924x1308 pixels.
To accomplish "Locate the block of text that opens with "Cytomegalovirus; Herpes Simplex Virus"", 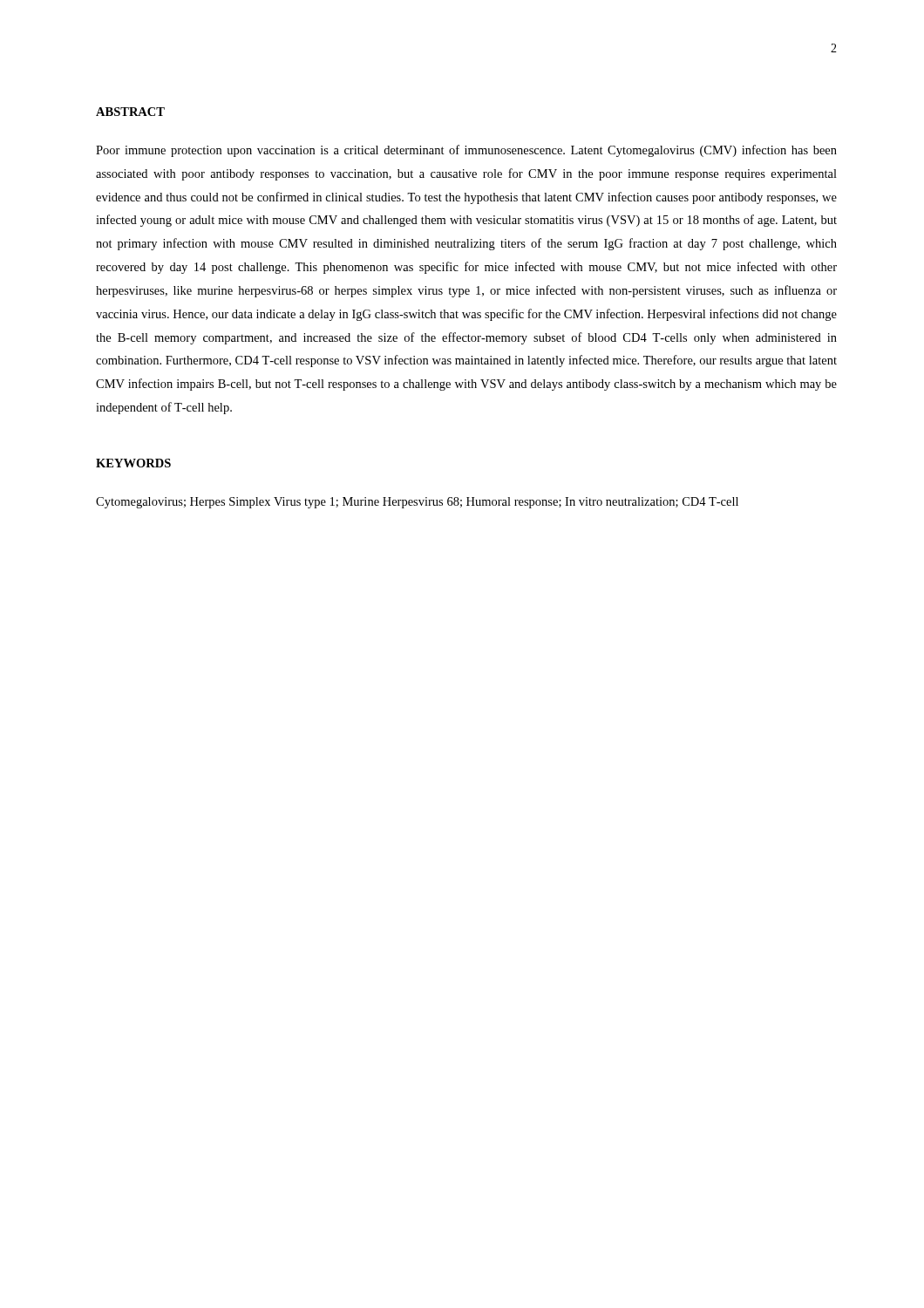I will pos(417,501).
